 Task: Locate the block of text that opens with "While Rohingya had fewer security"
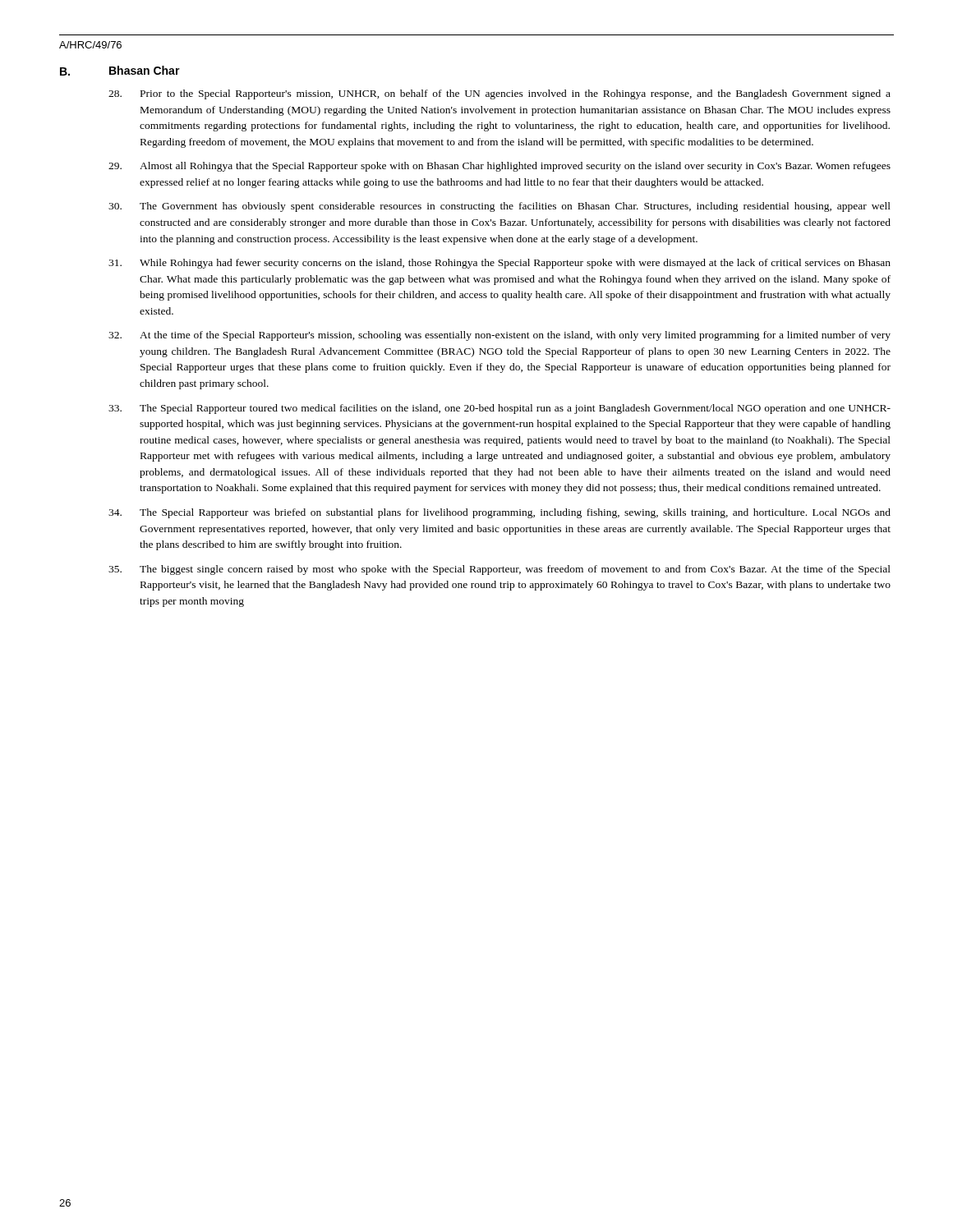click(x=500, y=287)
